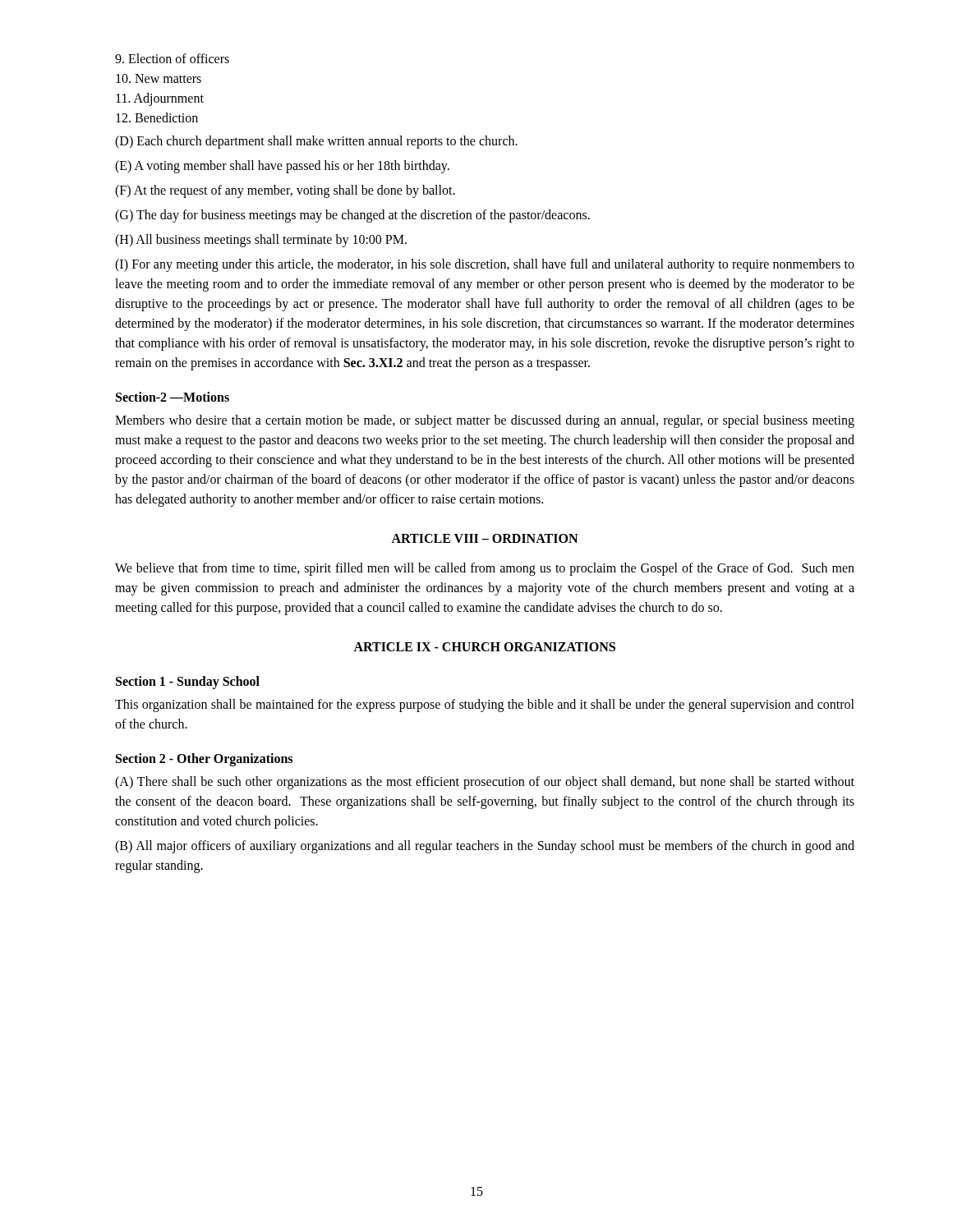Locate the list item with the text "9. Election of officers"
This screenshot has height=1232, width=953.
coord(172,59)
